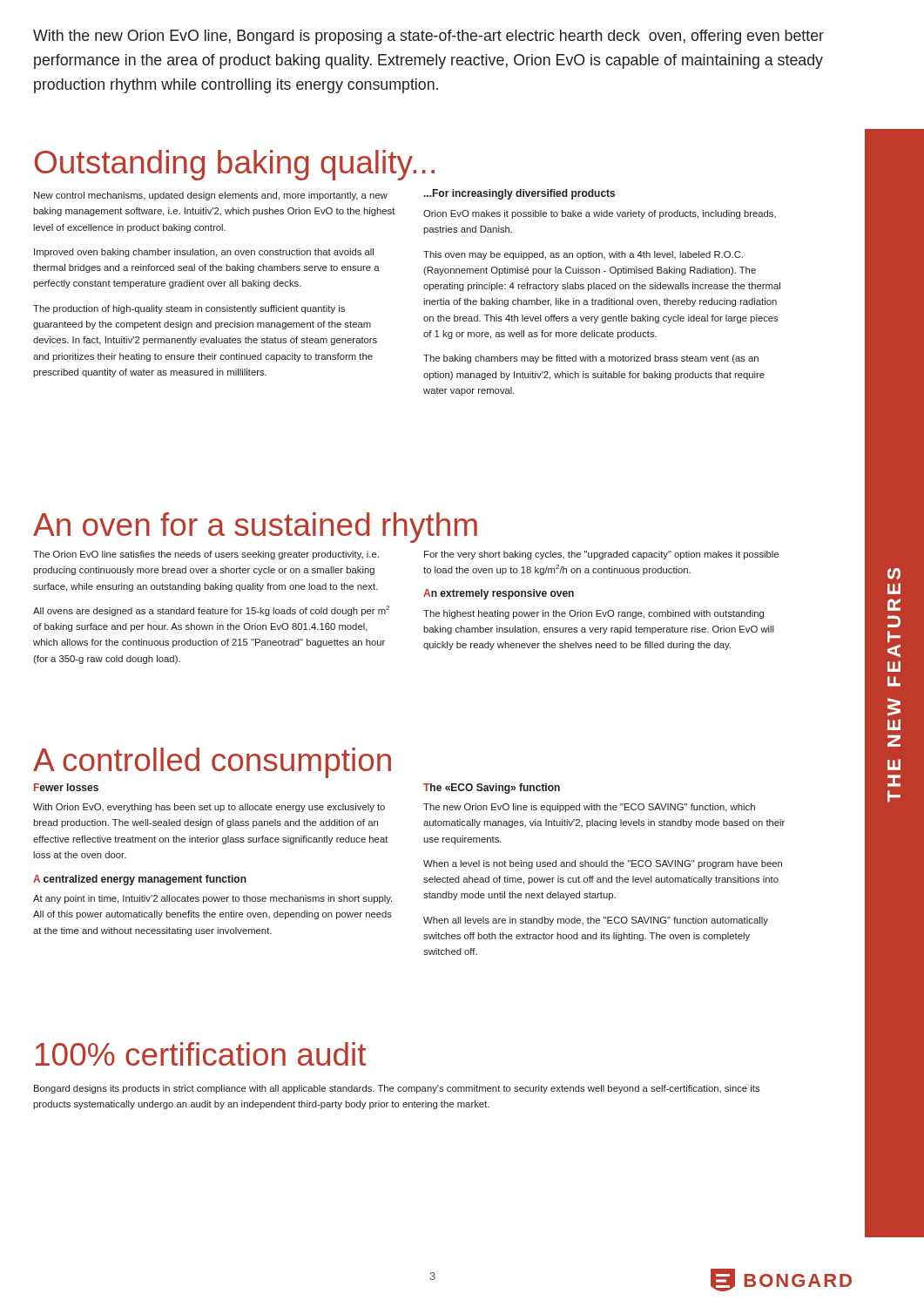Find the text block containing "When a level is"
The width and height of the screenshot is (924, 1307).
point(604,879)
